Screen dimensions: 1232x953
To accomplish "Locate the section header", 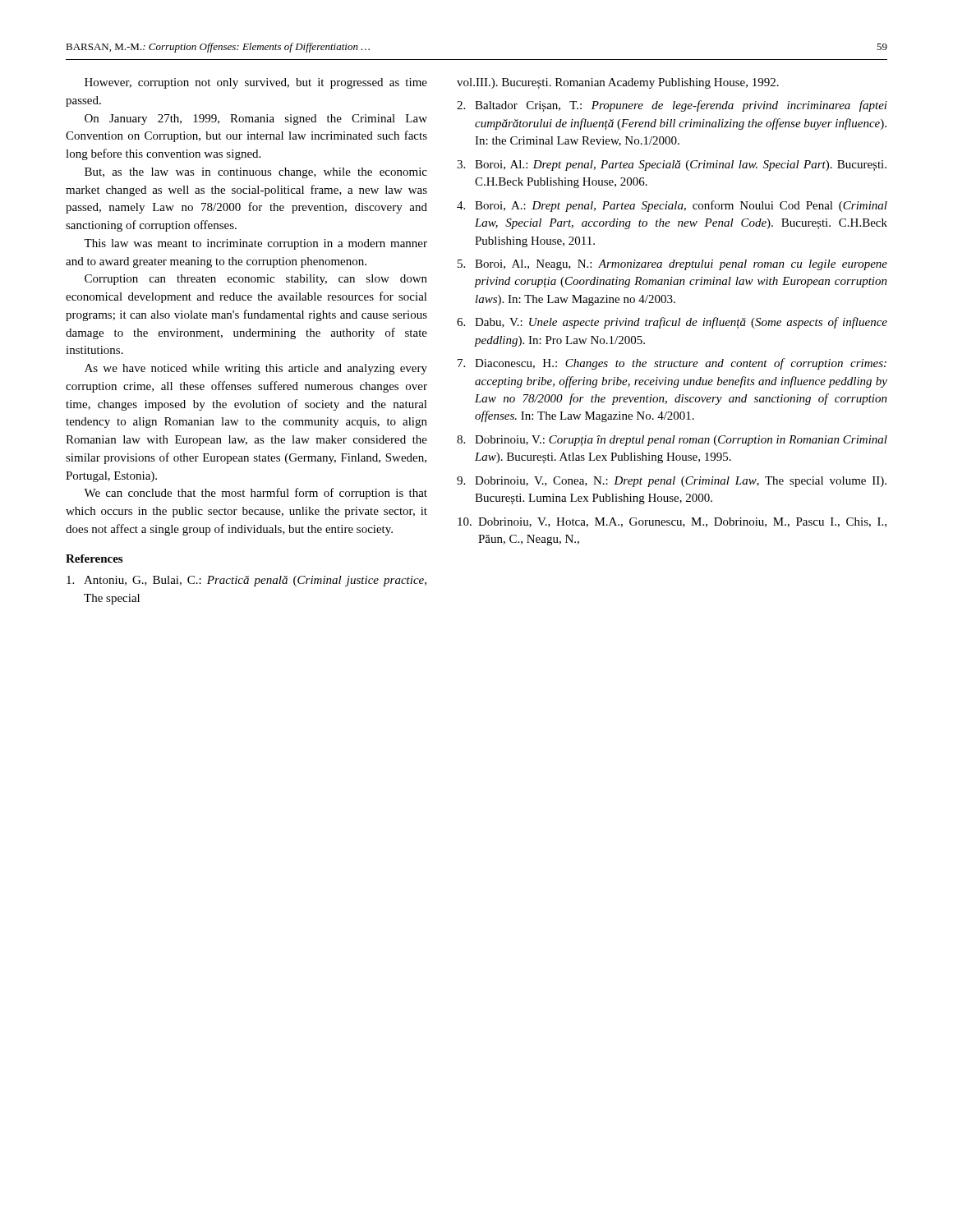I will 94,558.
